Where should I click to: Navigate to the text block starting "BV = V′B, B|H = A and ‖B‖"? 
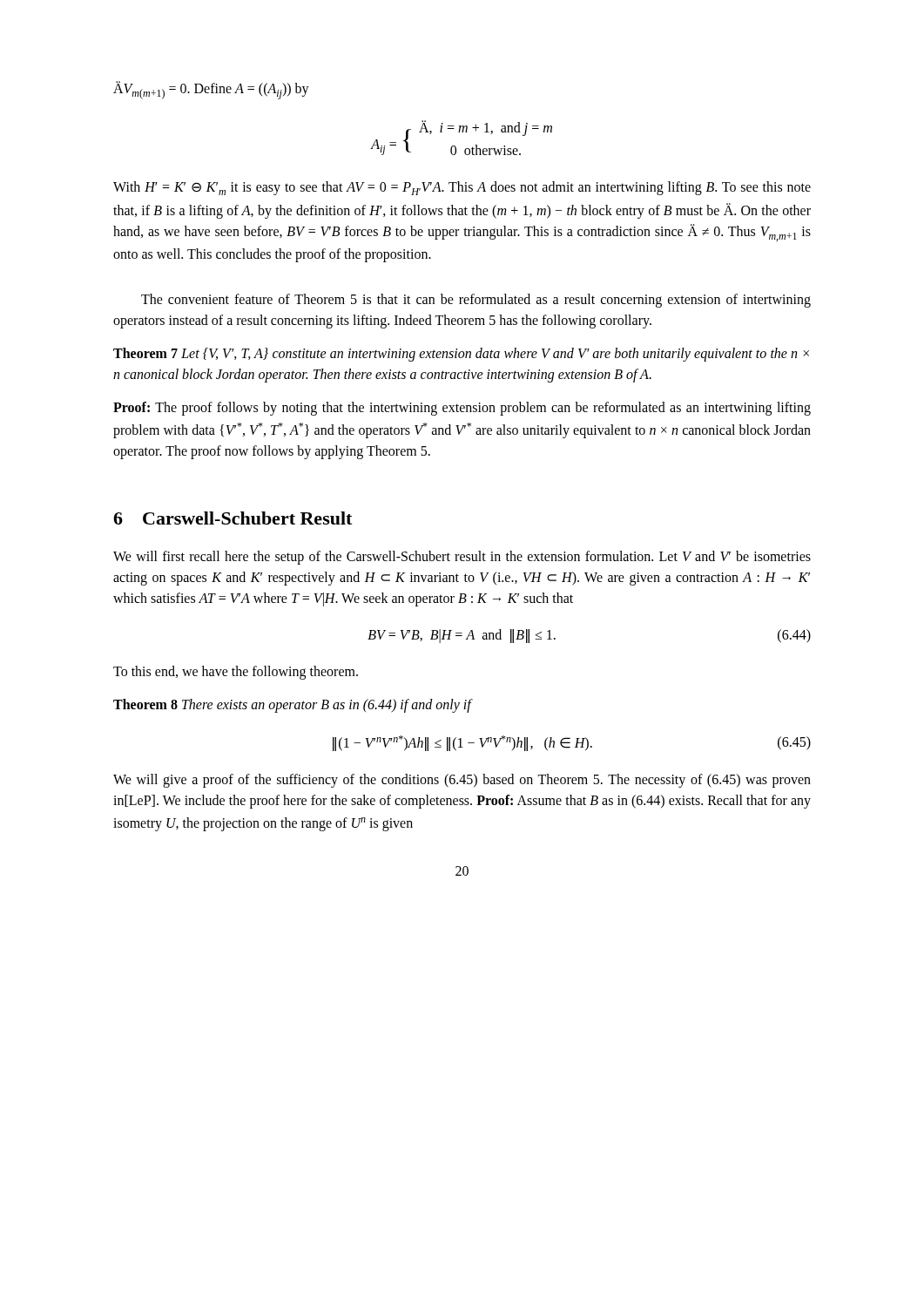pos(470,636)
